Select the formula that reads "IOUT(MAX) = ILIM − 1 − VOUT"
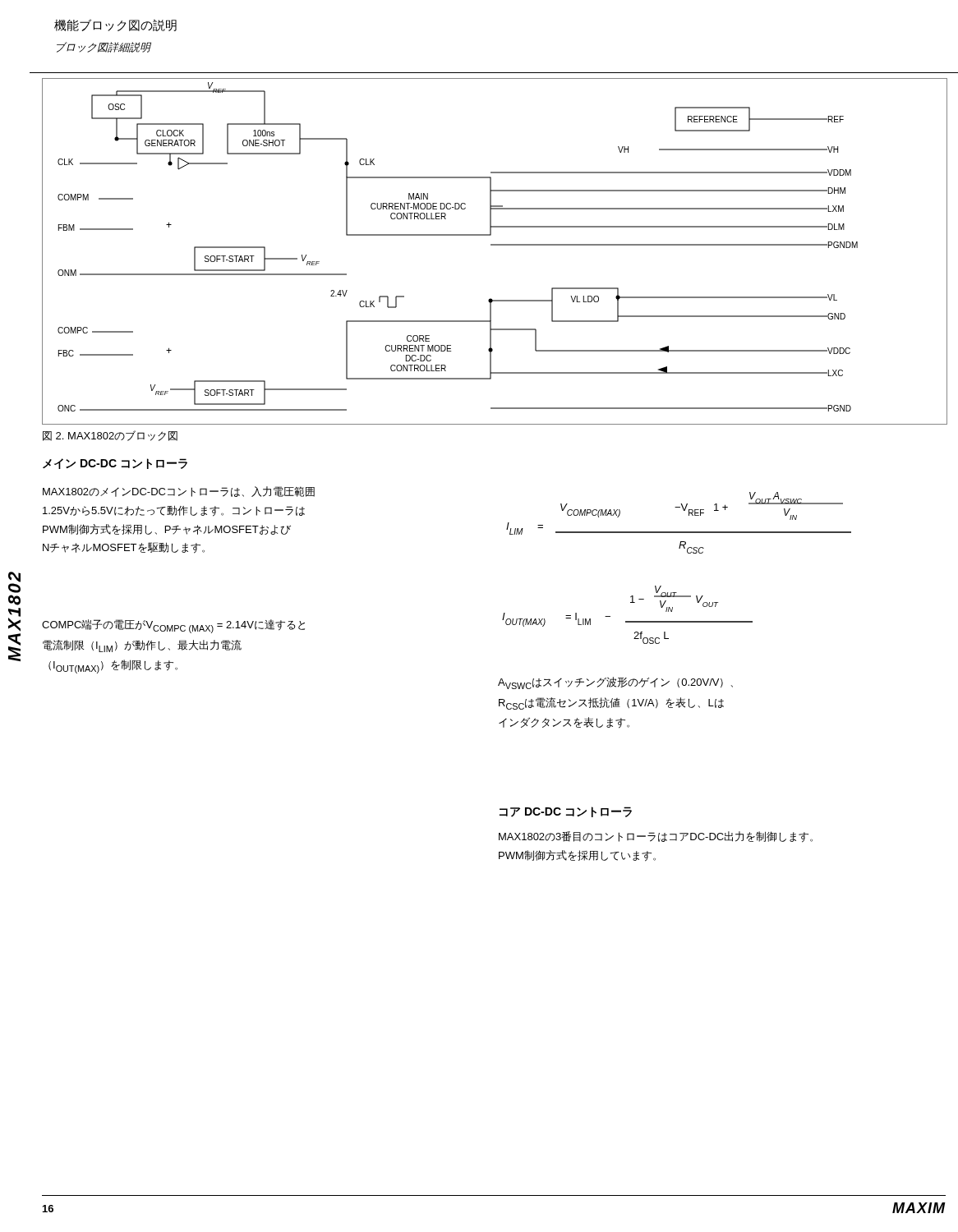 [x=712, y=620]
